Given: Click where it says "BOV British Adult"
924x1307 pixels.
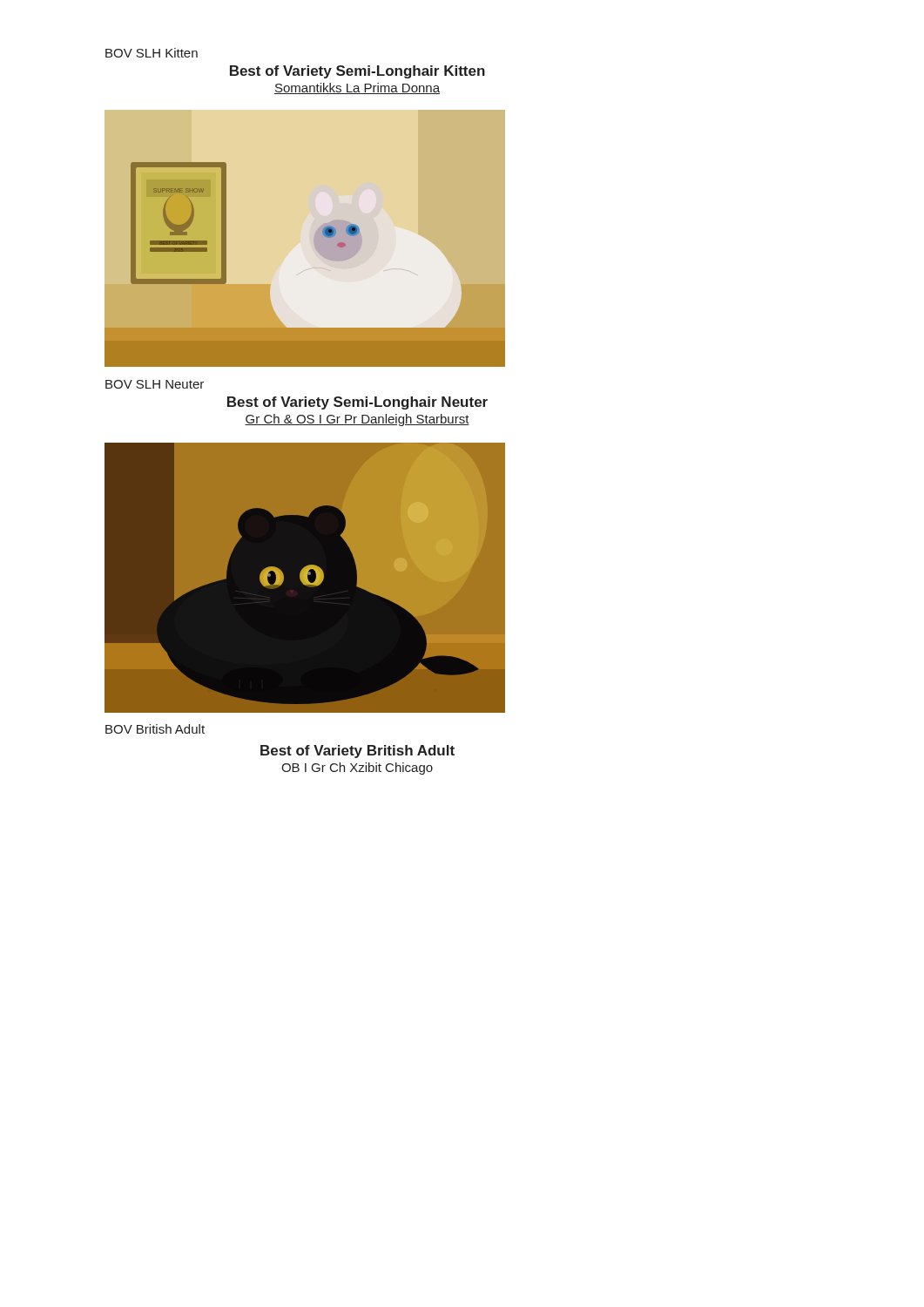Looking at the screenshot, I should pyautogui.click(x=155, y=729).
